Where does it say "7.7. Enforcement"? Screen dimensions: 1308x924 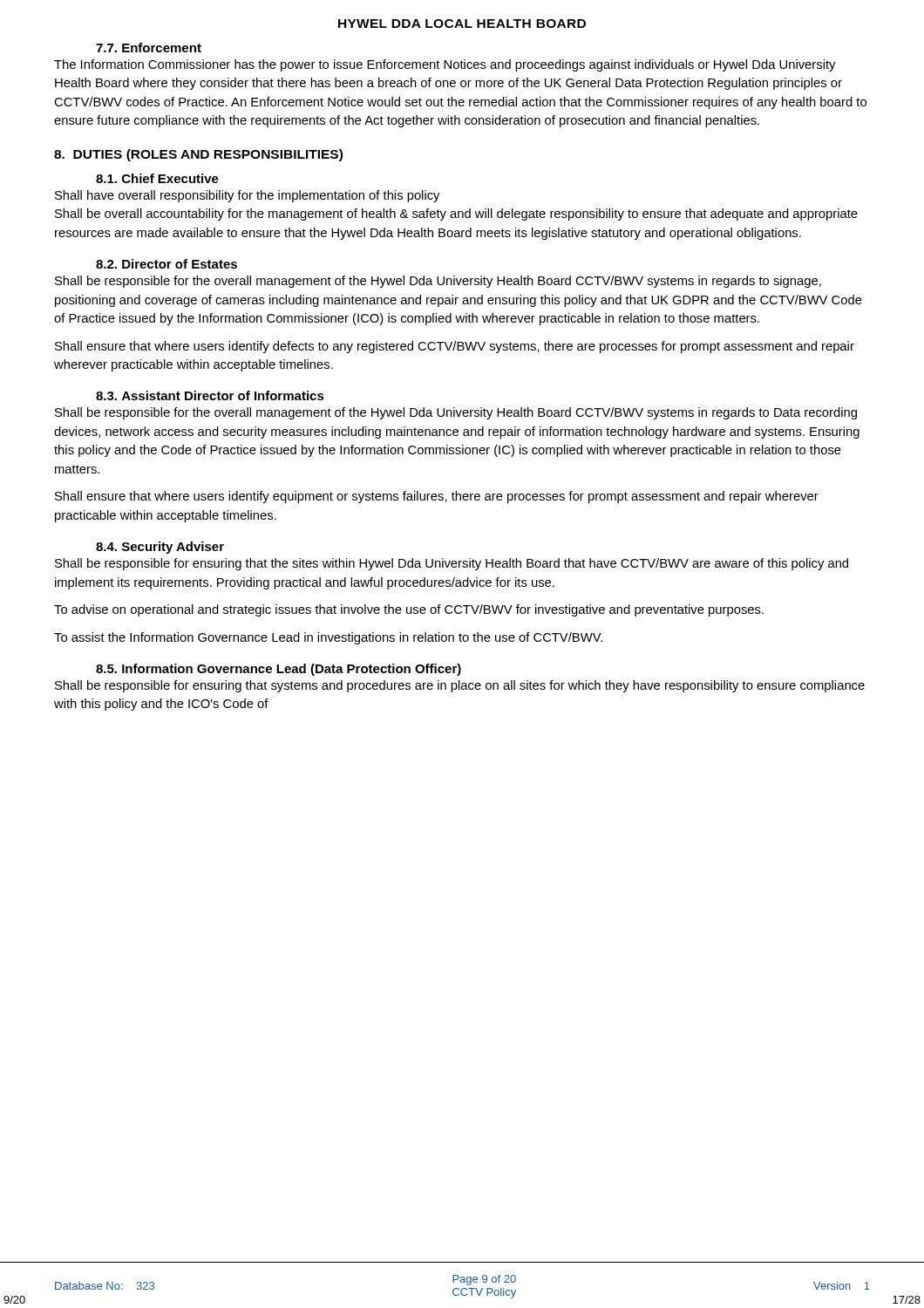point(149,48)
